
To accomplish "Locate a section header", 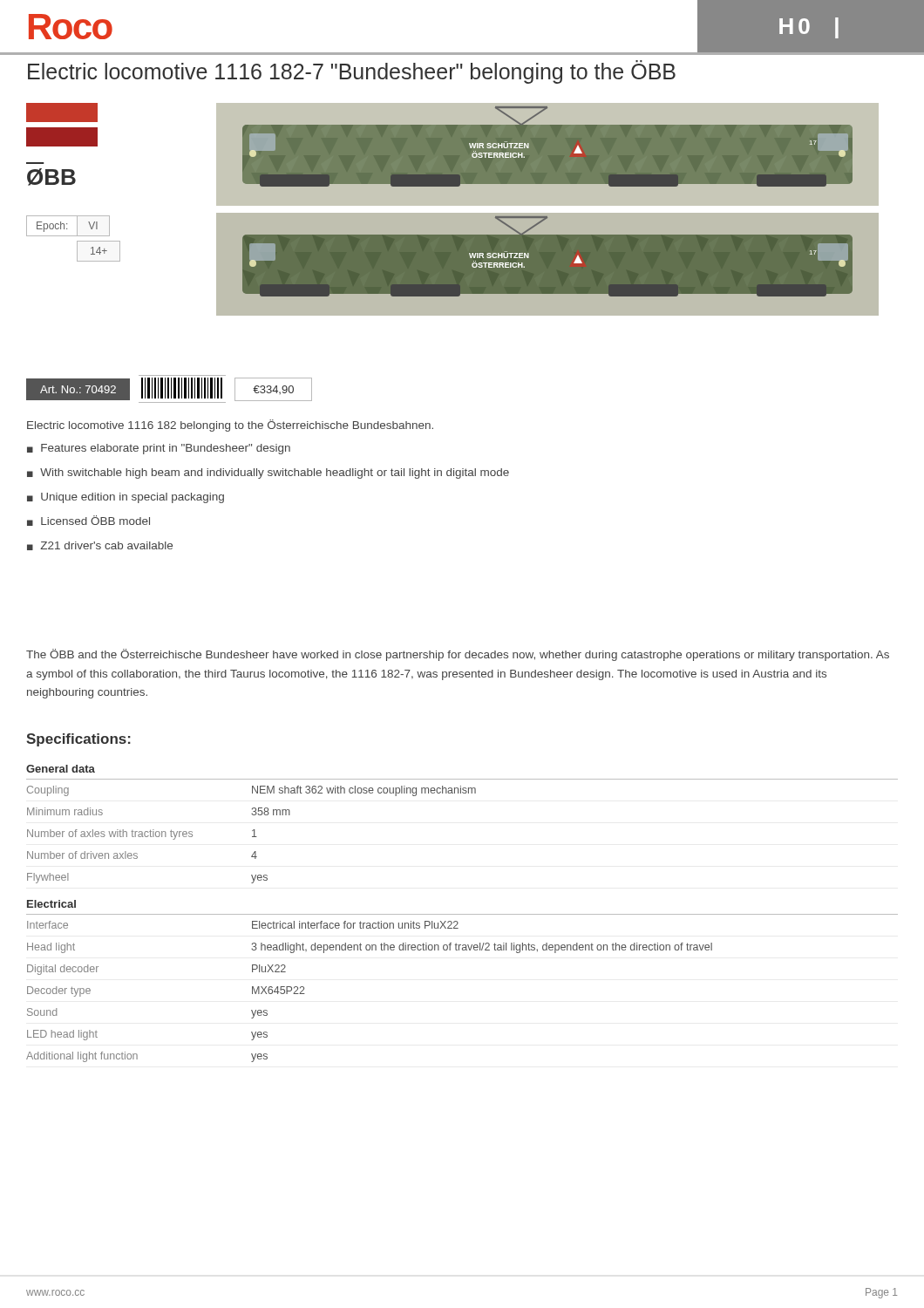I will click(79, 739).
